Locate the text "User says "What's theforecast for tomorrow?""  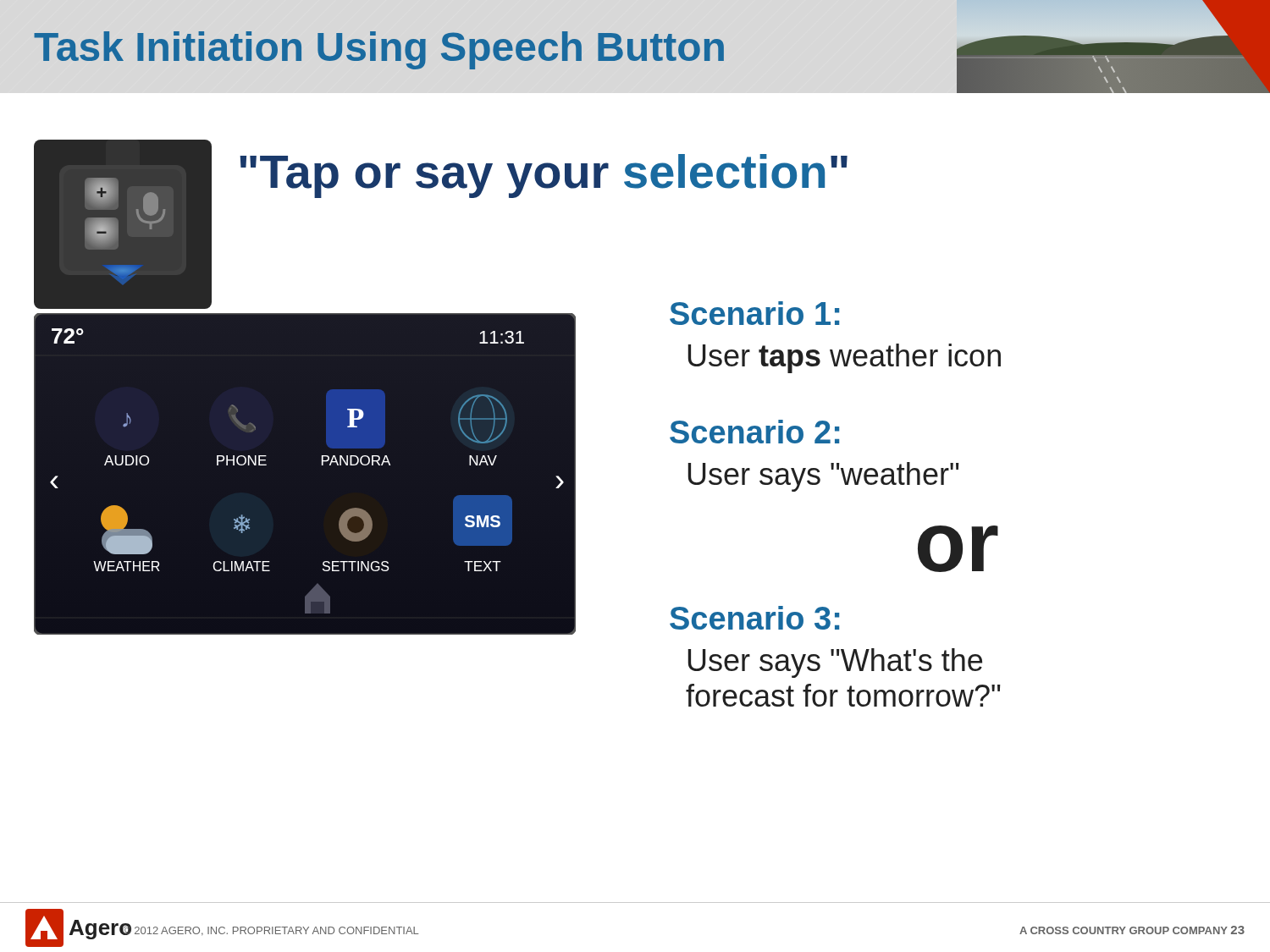(844, 678)
